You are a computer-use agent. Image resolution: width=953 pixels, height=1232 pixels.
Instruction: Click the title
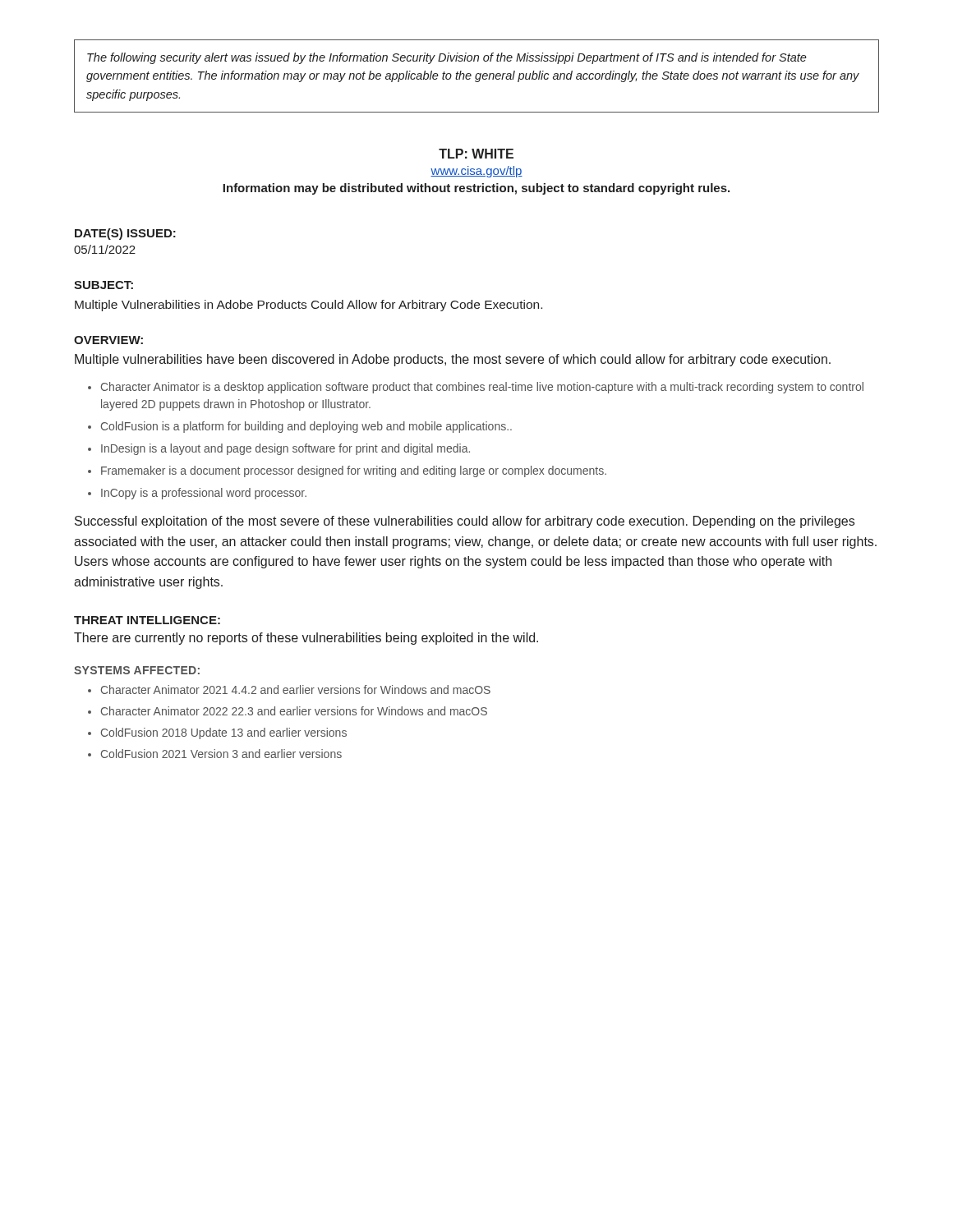pos(476,171)
